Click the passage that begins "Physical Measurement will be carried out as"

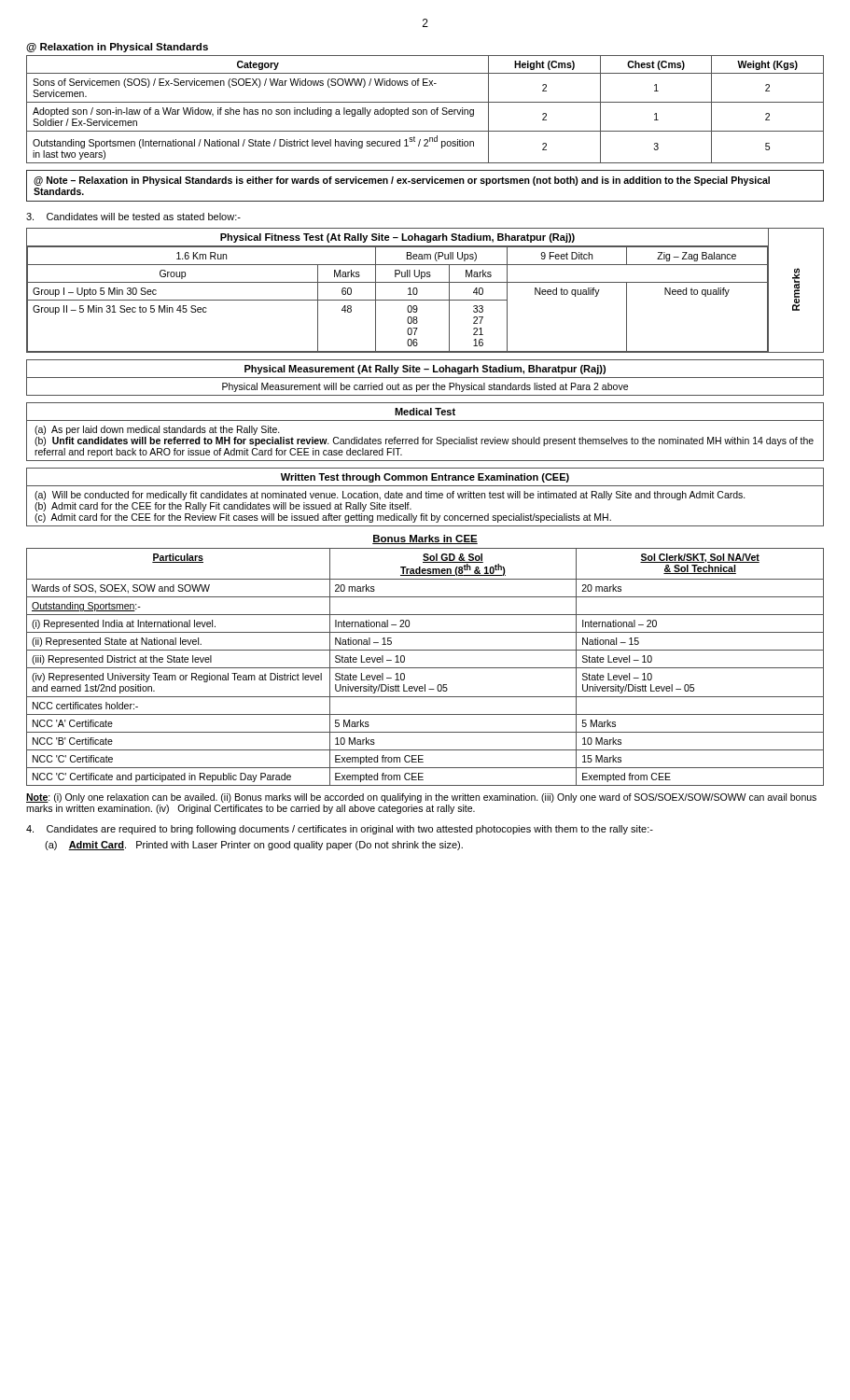pos(425,386)
